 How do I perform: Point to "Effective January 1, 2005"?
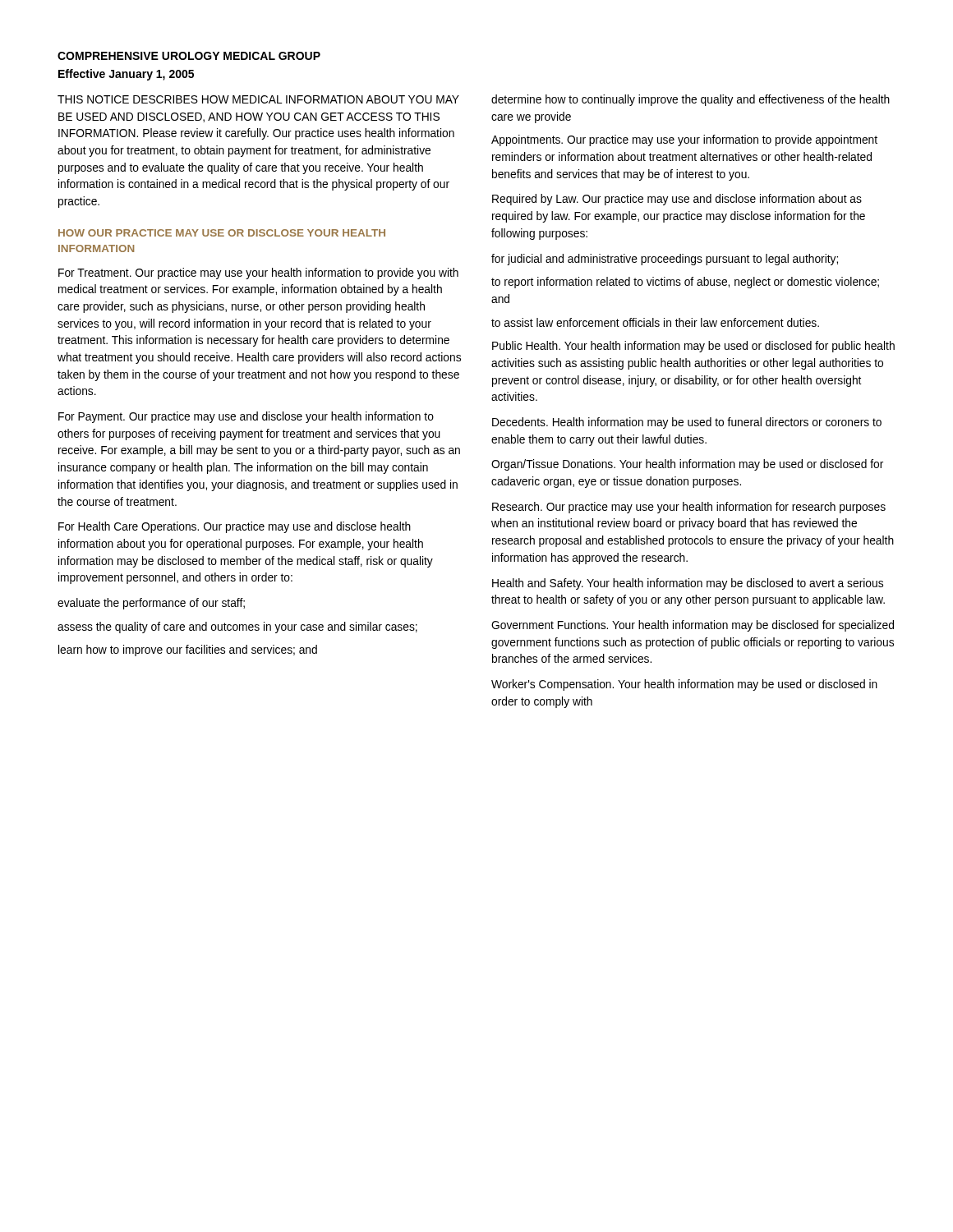(x=126, y=74)
